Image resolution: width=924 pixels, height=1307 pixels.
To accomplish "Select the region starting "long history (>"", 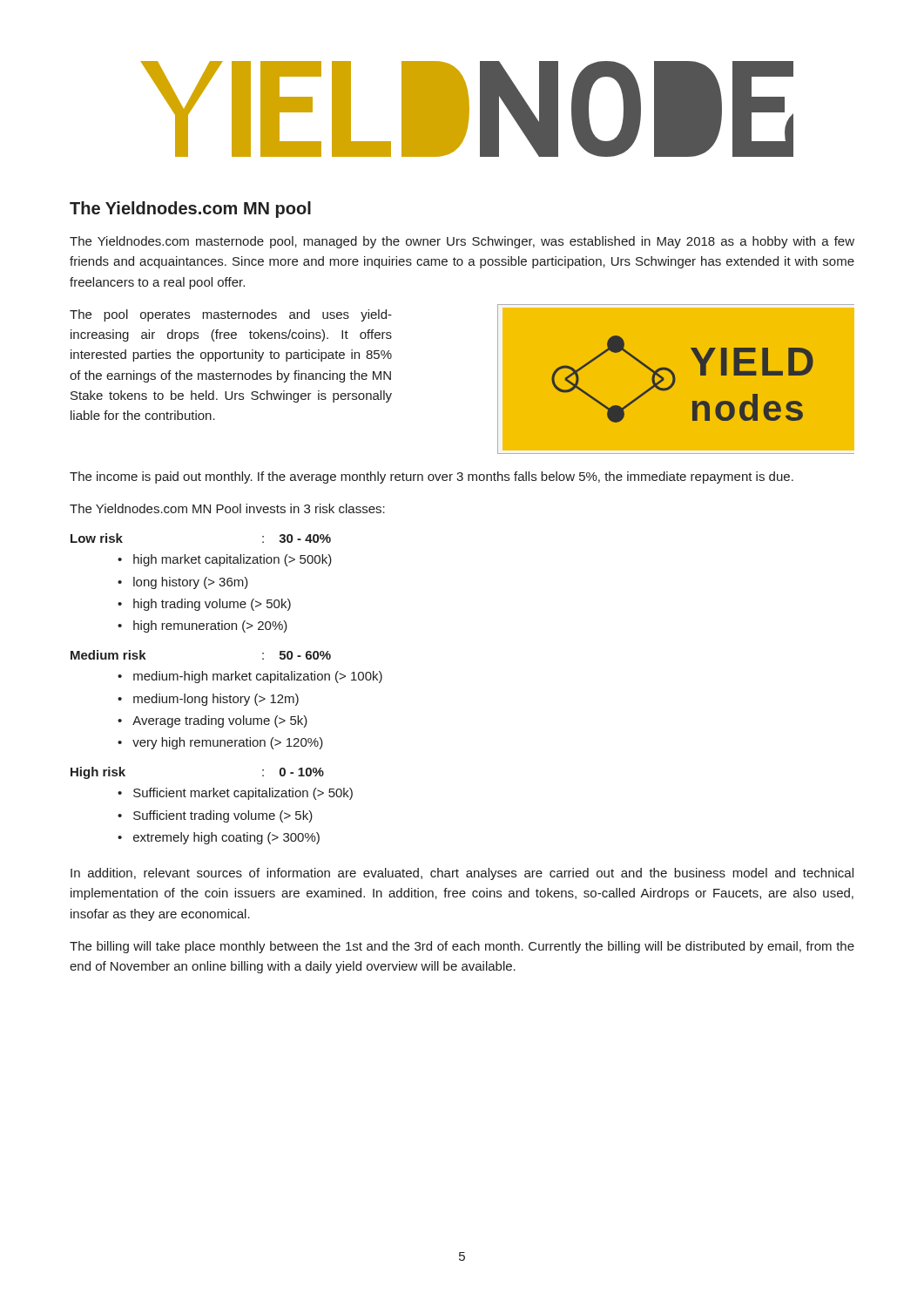I will pyautogui.click(x=191, y=581).
